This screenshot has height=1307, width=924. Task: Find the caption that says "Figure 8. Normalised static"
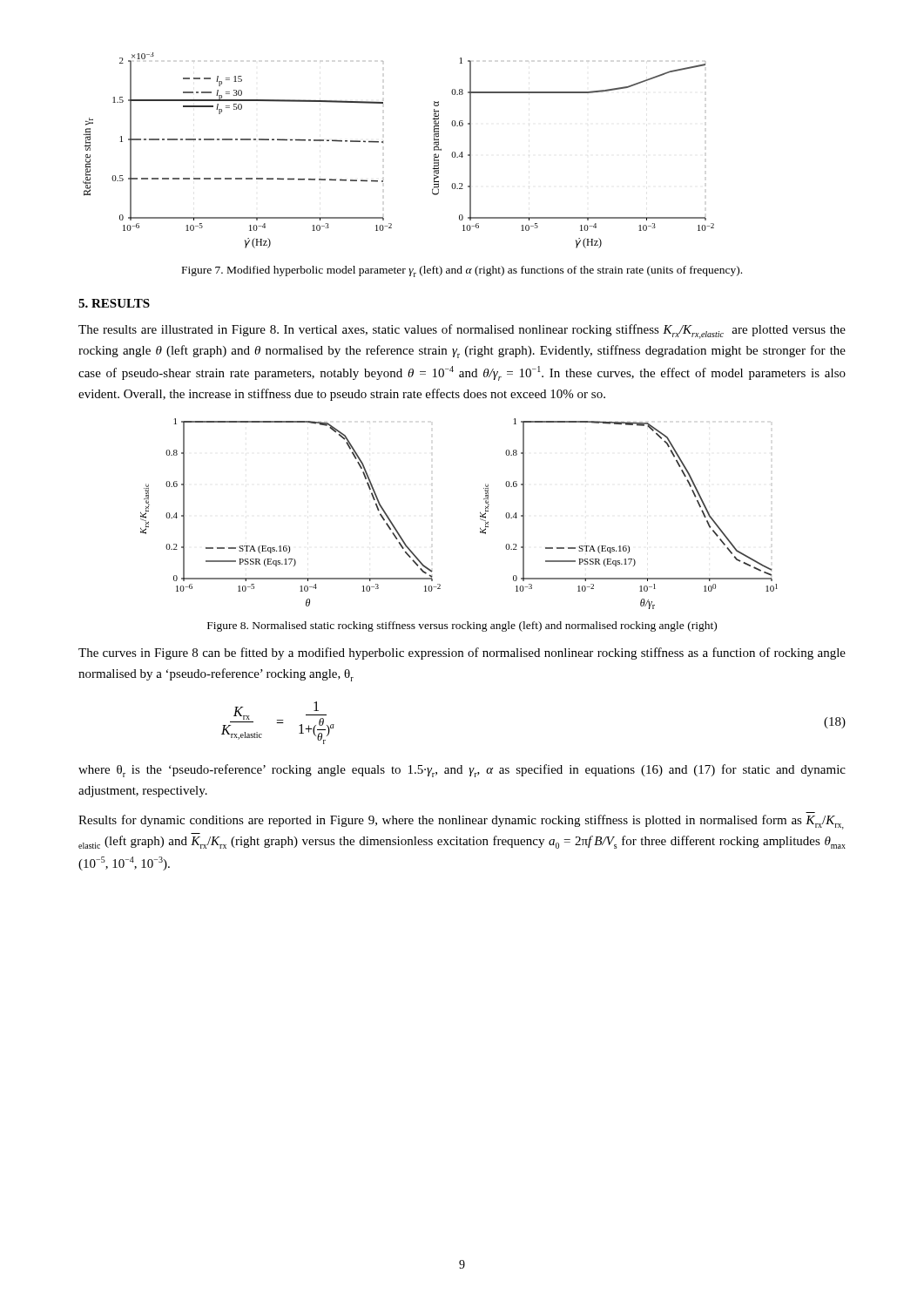(462, 626)
